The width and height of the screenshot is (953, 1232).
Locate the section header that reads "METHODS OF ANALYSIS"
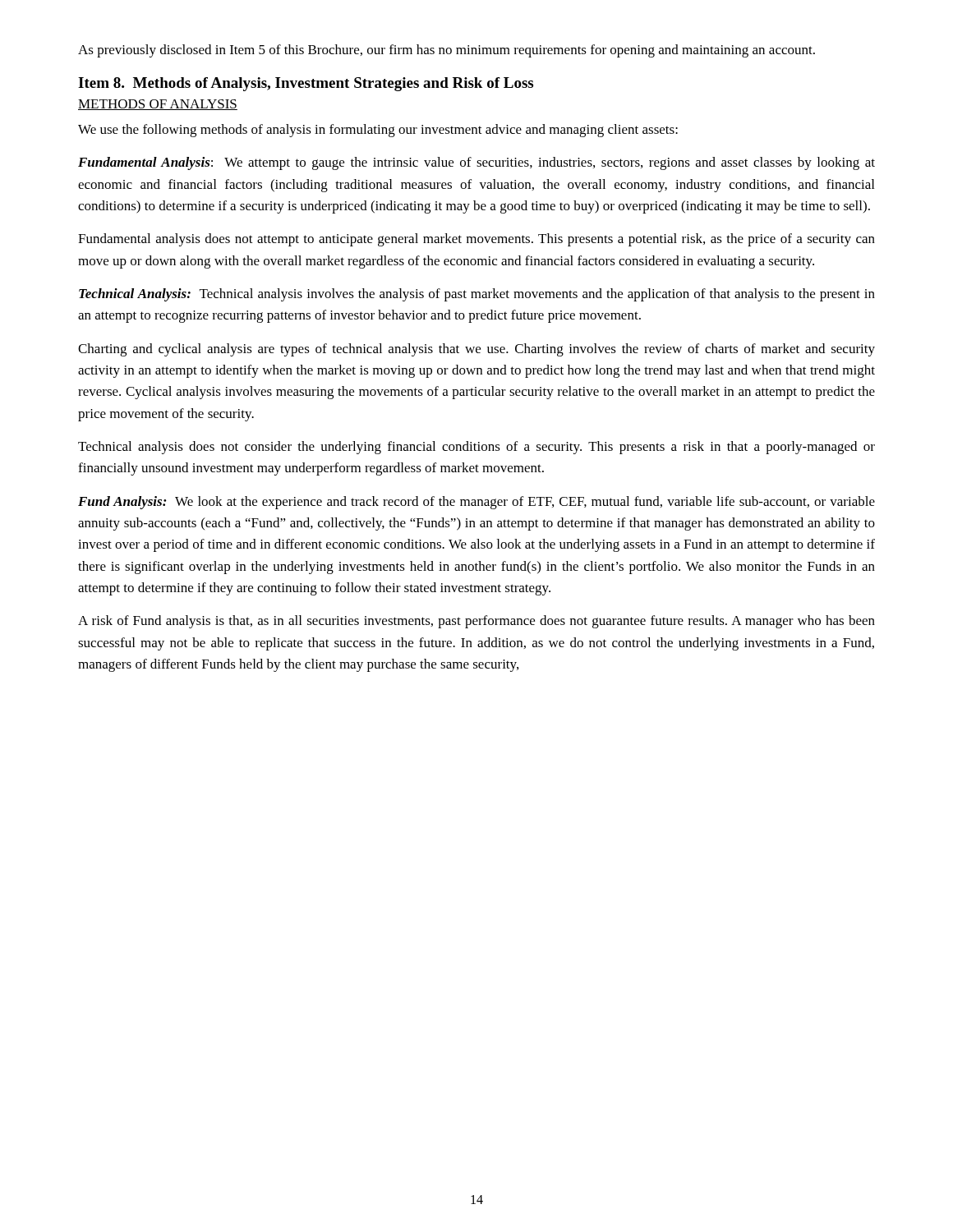point(158,104)
